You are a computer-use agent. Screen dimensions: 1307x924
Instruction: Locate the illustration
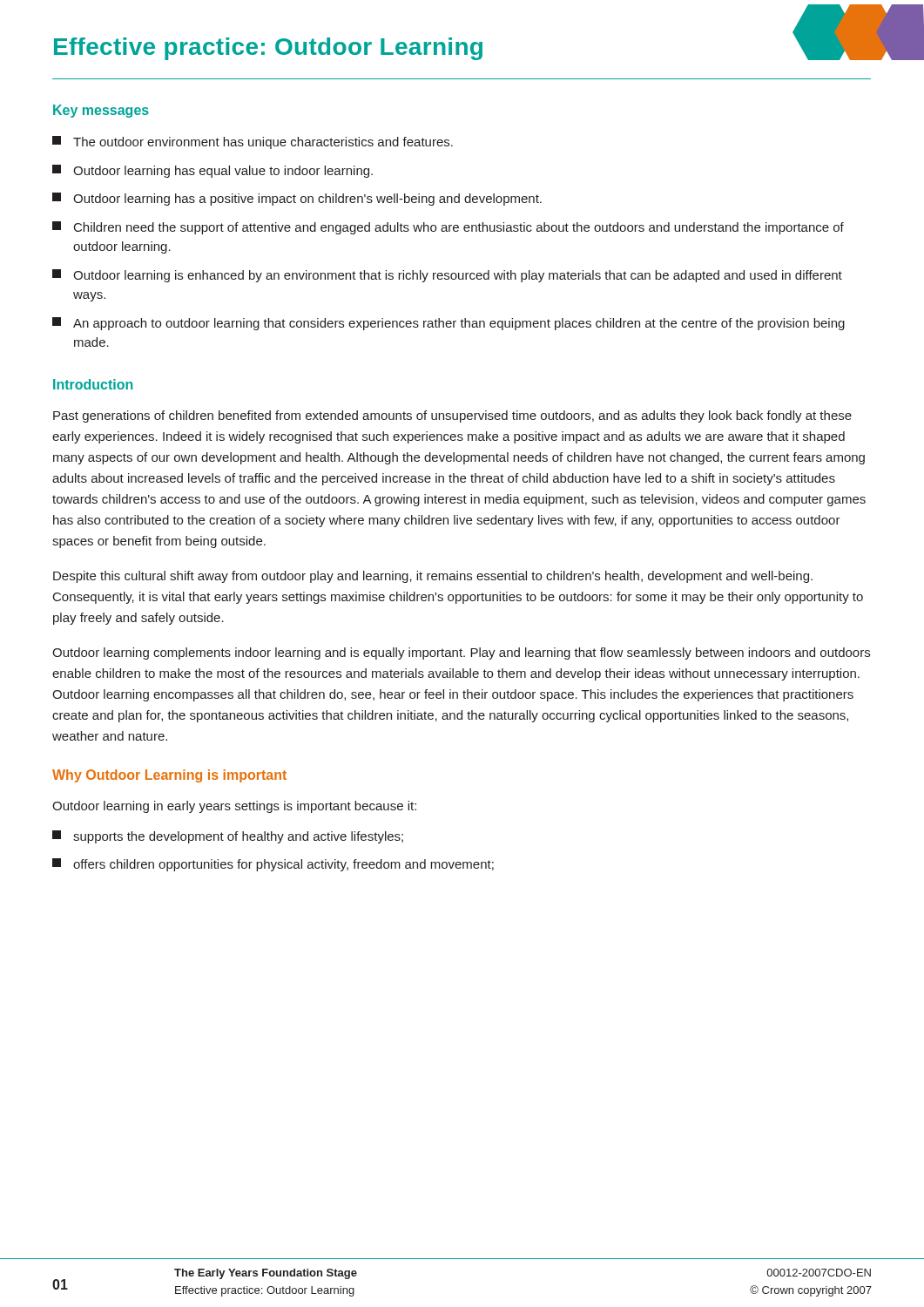click(848, 40)
